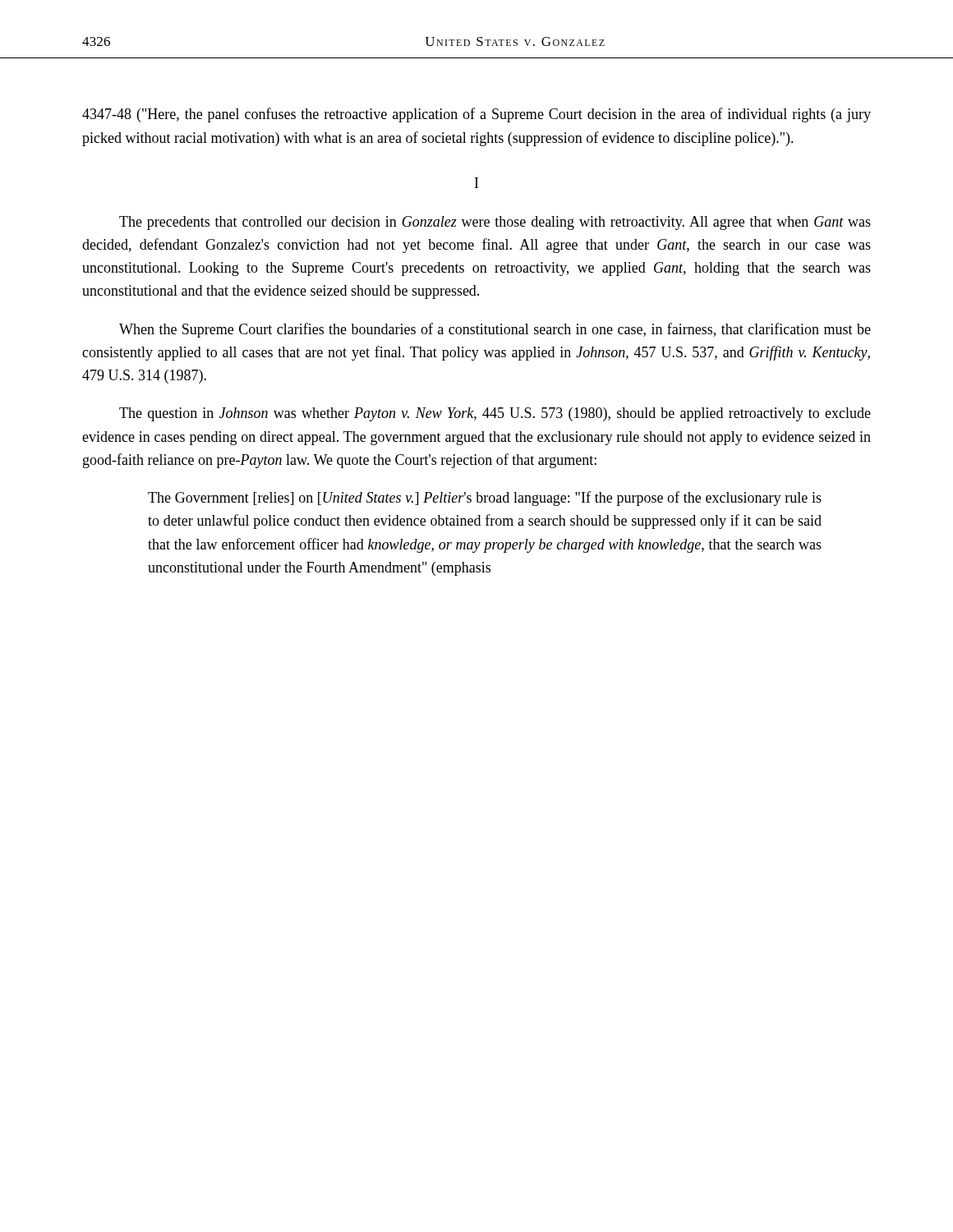Point to the block beginning "The precedents that controlled our"
Image resolution: width=953 pixels, height=1232 pixels.
[x=476, y=256]
